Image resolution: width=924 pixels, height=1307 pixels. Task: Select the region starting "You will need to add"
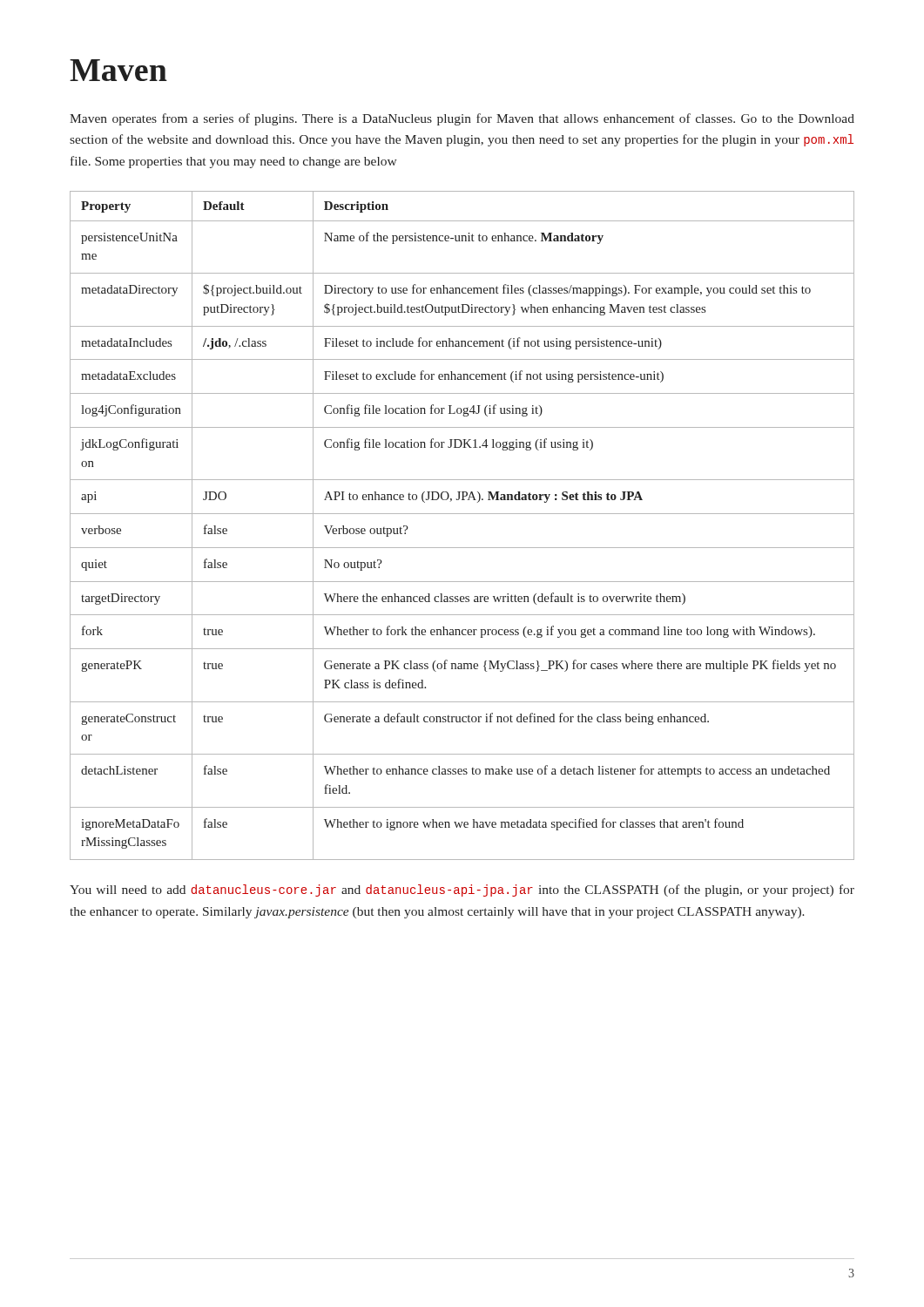coord(462,900)
